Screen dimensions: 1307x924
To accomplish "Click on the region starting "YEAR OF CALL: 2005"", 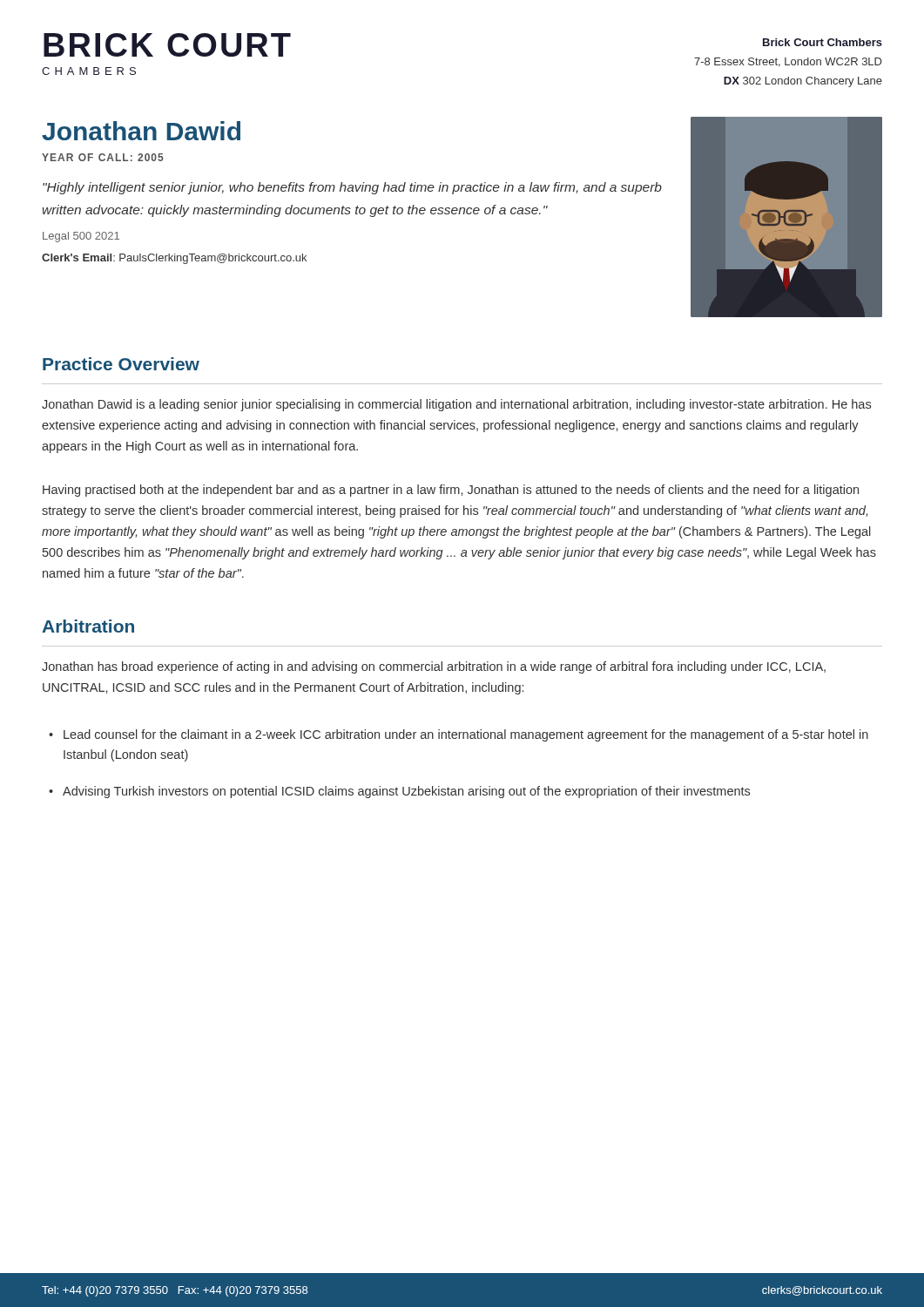I will (x=103, y=157).
